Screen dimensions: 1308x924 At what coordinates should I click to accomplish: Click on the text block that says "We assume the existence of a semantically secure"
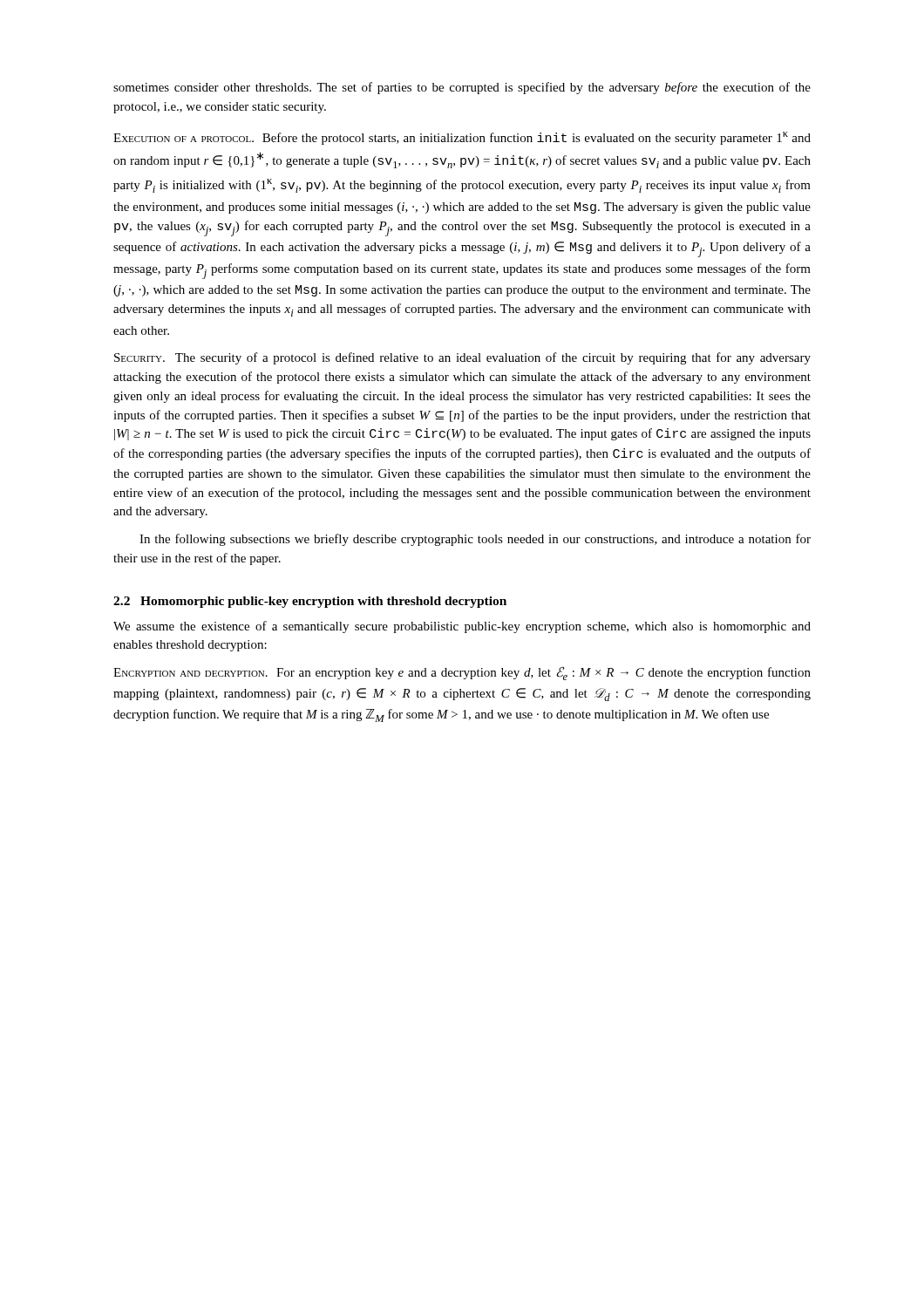pyautogui.click(x=462, y=635)
